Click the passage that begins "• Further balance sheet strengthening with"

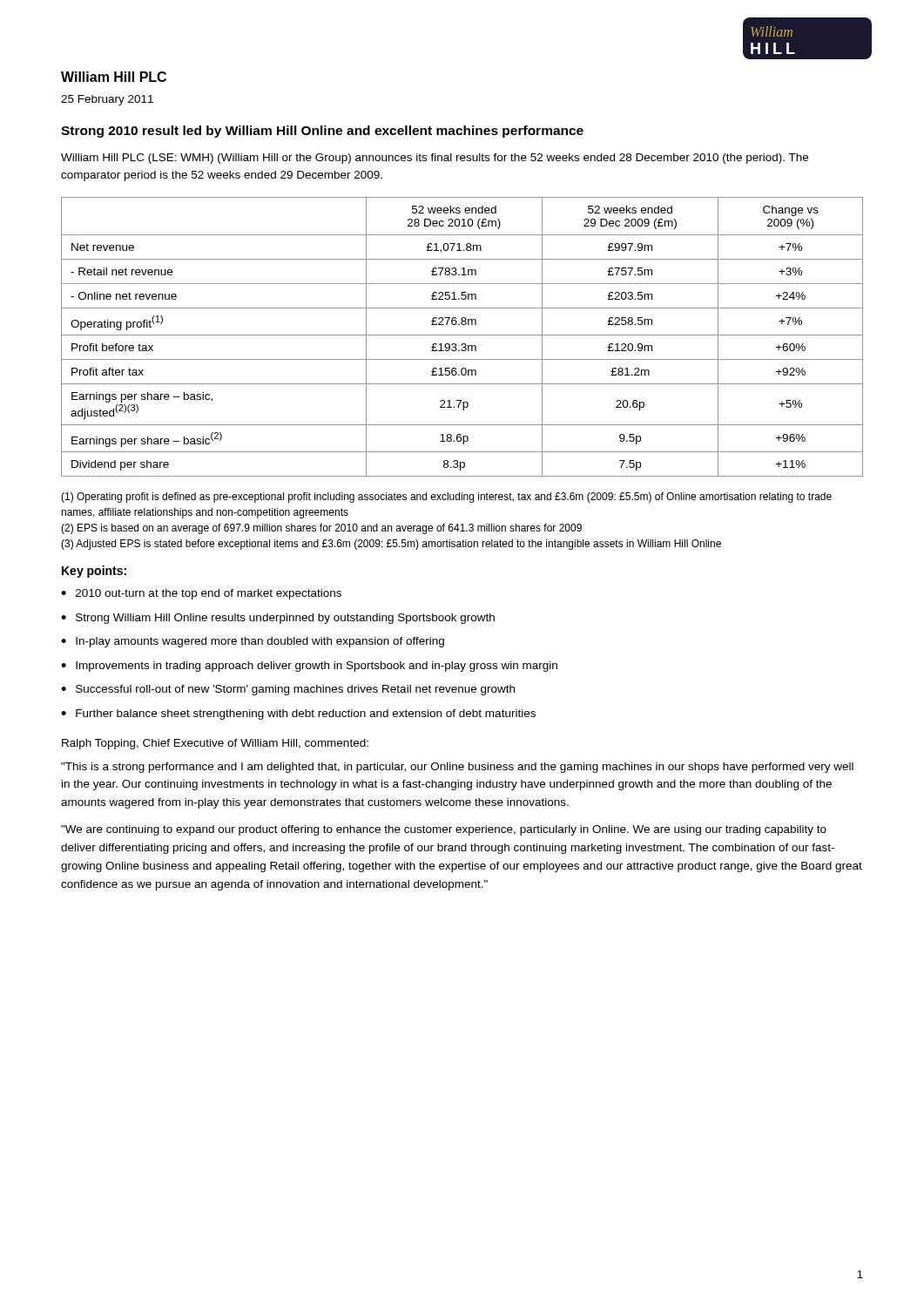[x=298, y=714]
